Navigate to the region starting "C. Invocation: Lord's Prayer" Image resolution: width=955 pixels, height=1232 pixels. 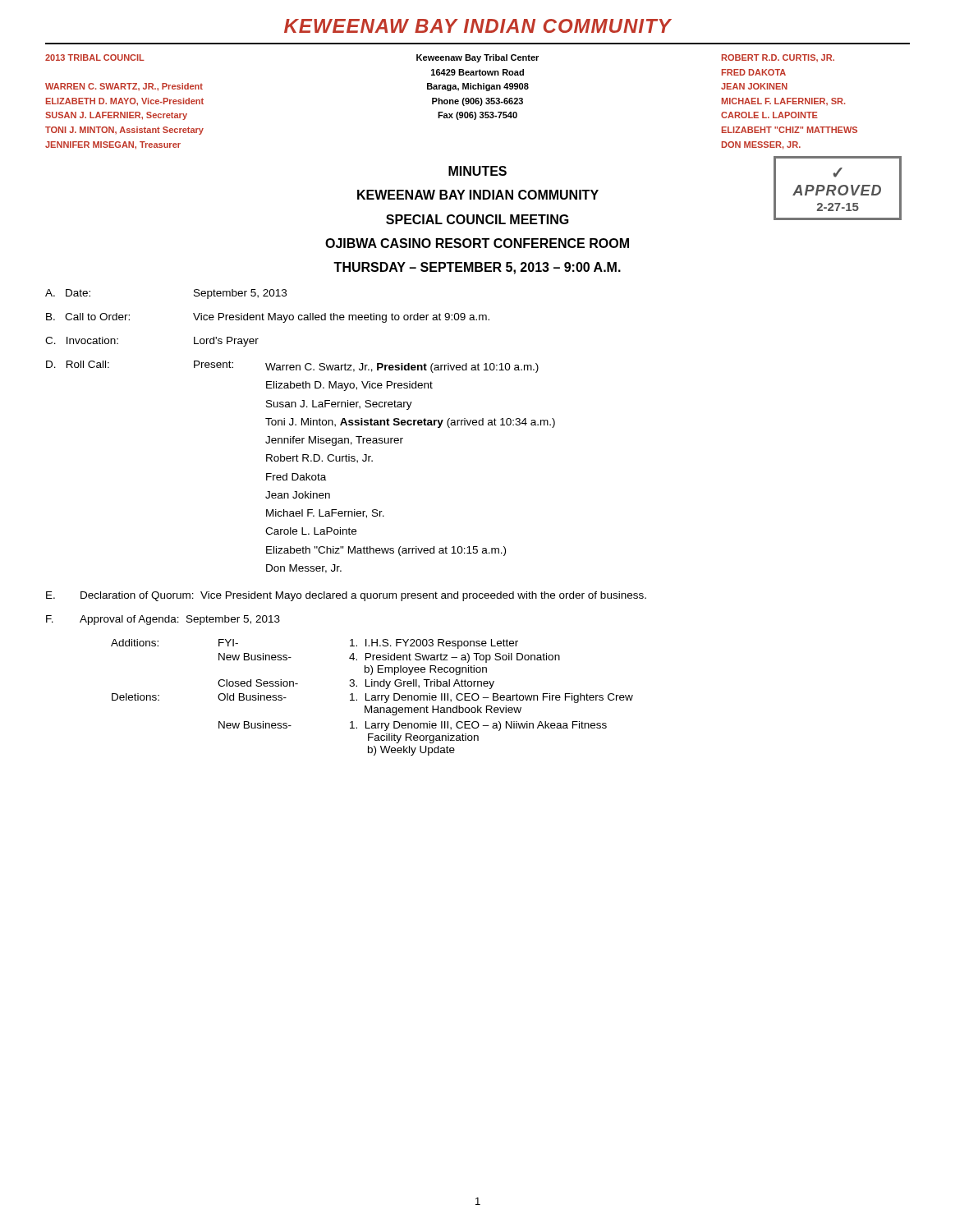click(x=94, y=341)
